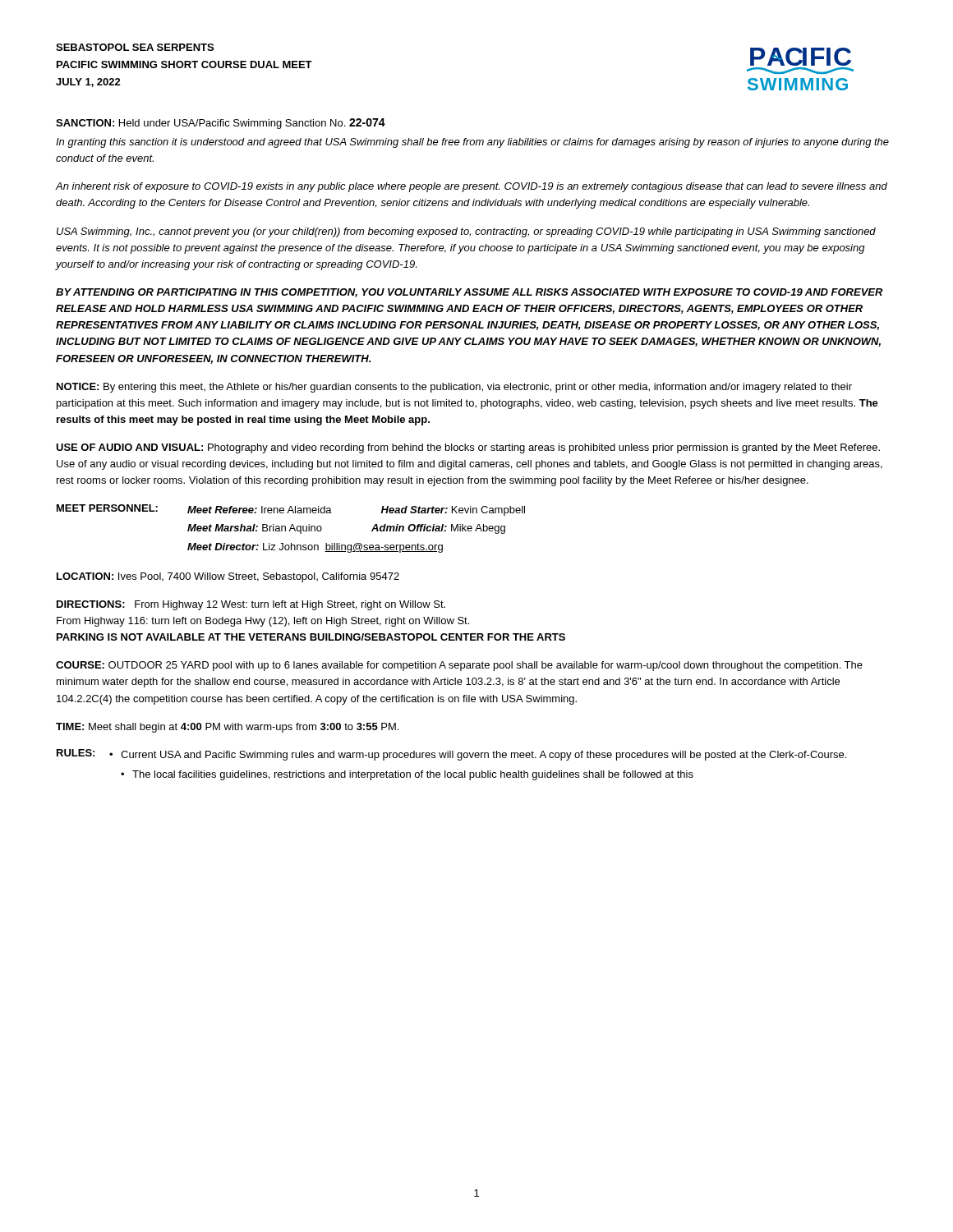Find the text block with the text "NOTICE: By entering this meet, the"
Screen dimensions: 1232x953
(x=467, y=403)
